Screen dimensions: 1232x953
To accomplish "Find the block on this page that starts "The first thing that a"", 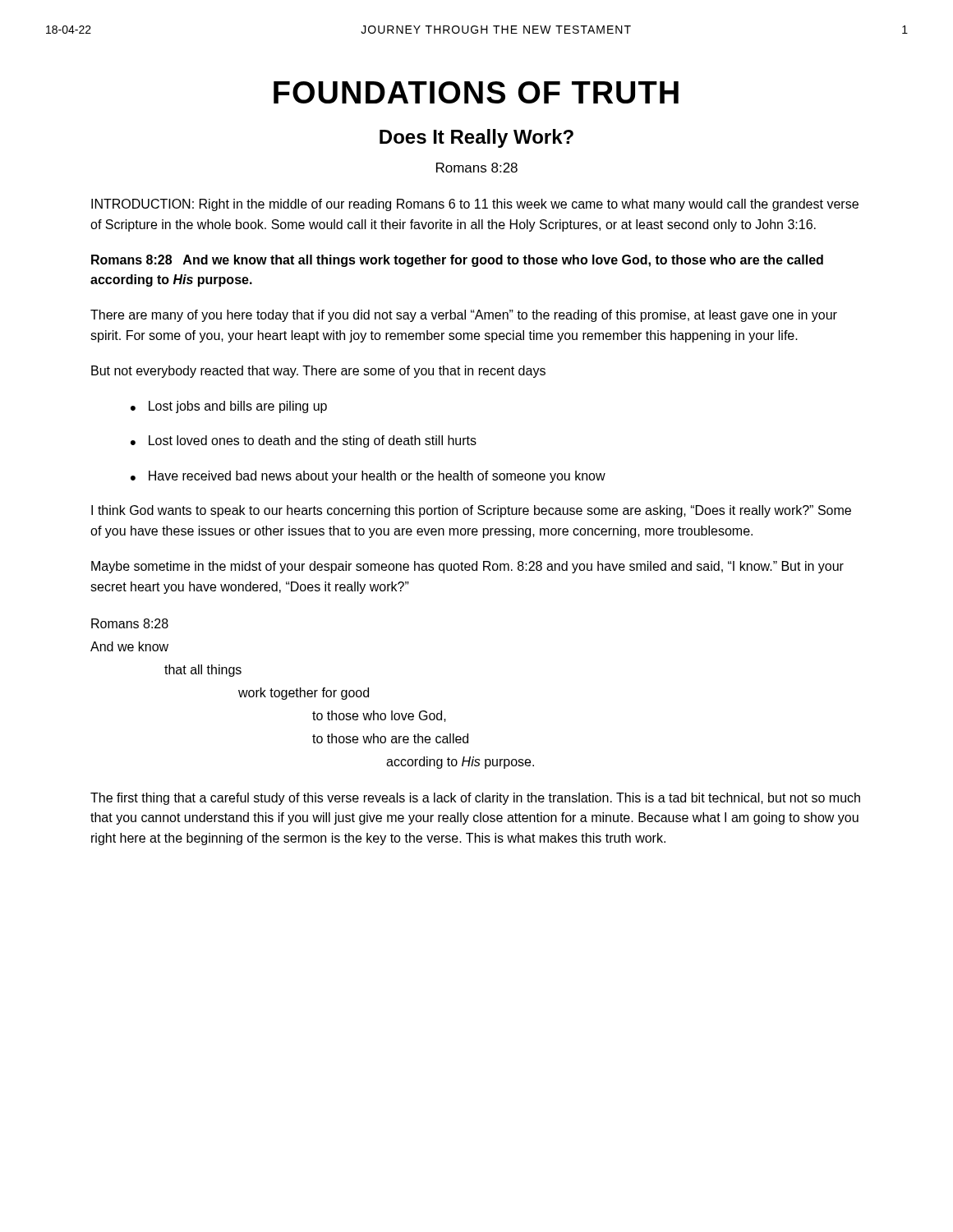I will 476,818.
